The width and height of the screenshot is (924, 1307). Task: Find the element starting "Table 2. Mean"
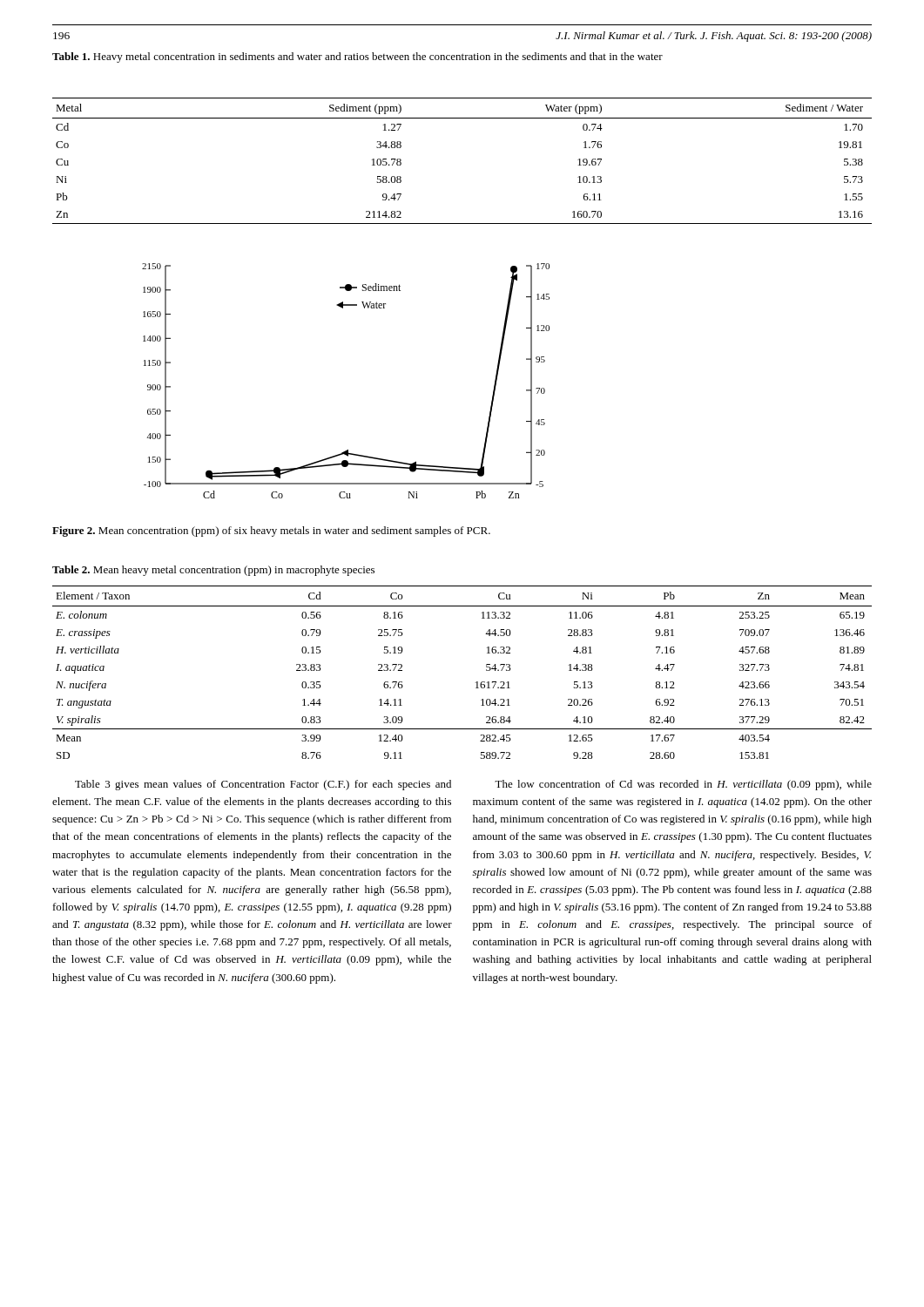coord(214,569)
